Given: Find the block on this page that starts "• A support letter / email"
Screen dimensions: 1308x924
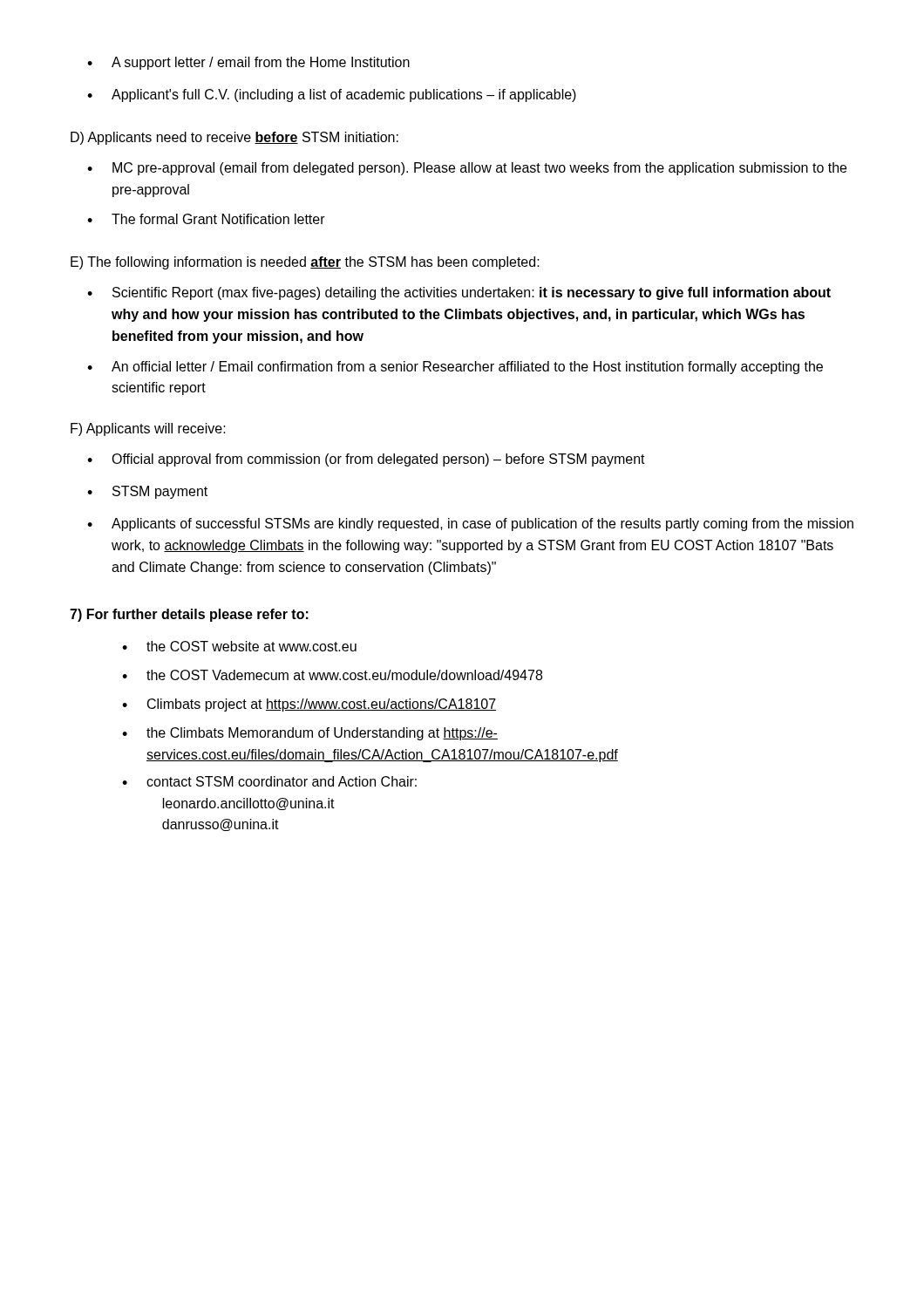Looking at the screenshot, I should point(248,63).
